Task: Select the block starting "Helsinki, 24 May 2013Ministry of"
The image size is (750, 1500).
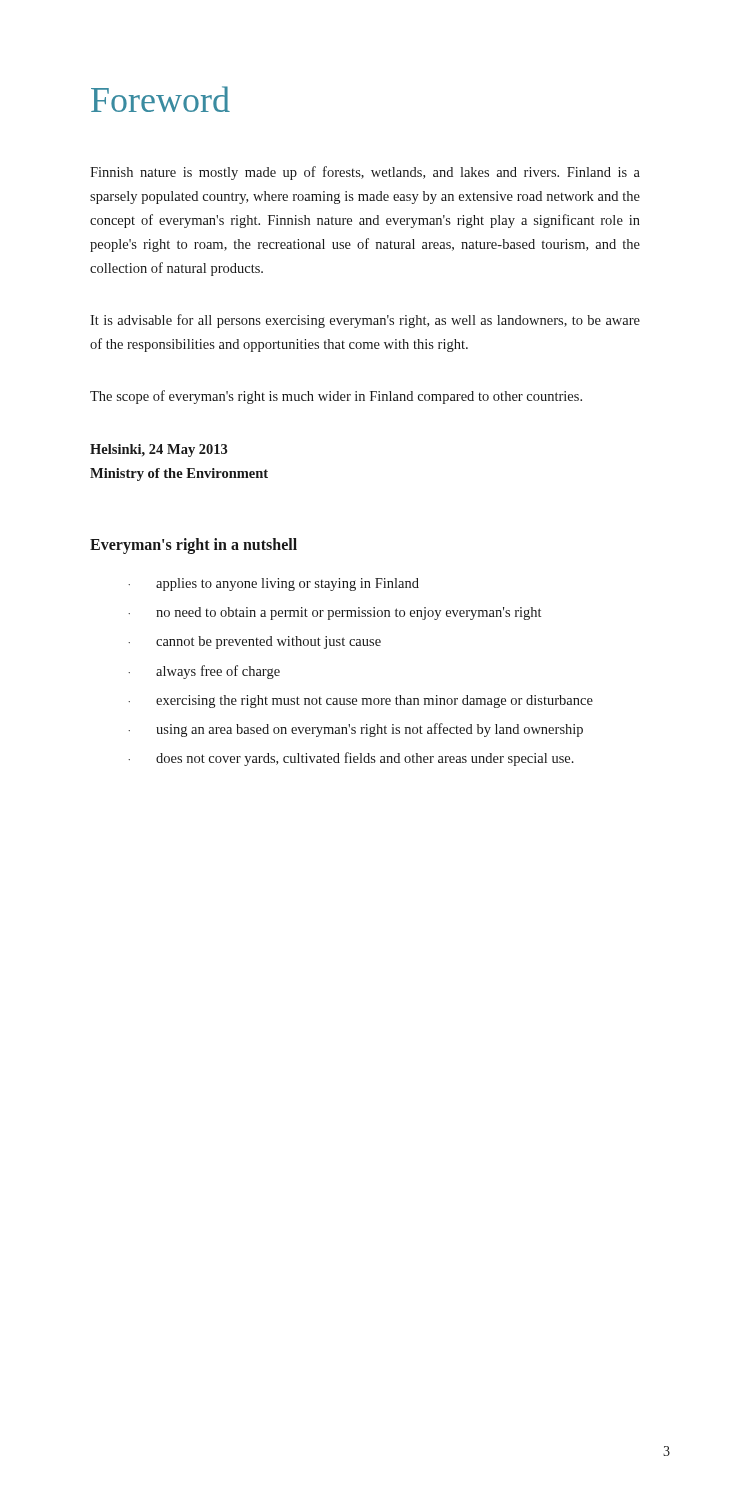Action: coord(158,450)
